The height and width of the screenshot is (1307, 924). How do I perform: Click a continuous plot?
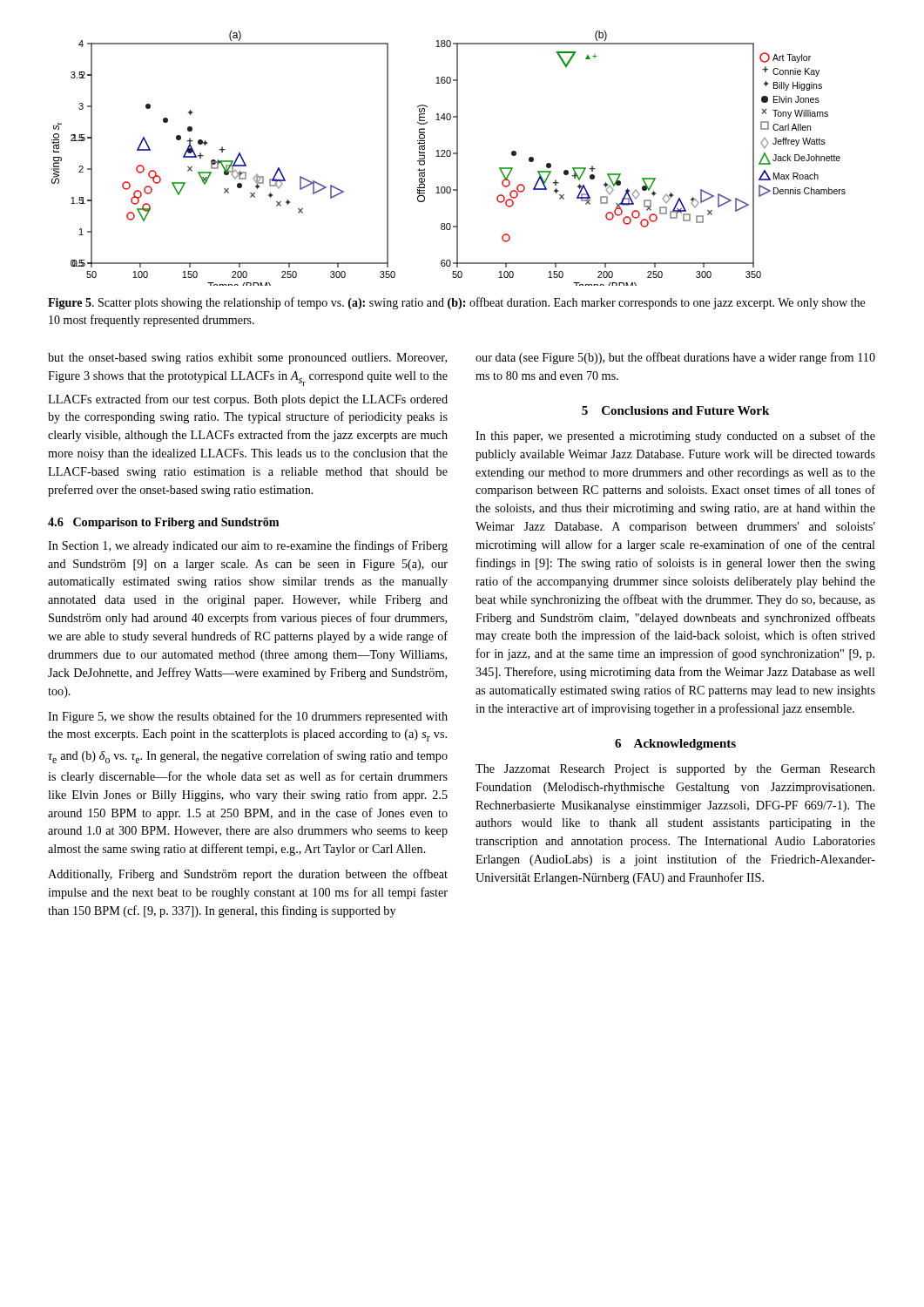pos(459,155)
